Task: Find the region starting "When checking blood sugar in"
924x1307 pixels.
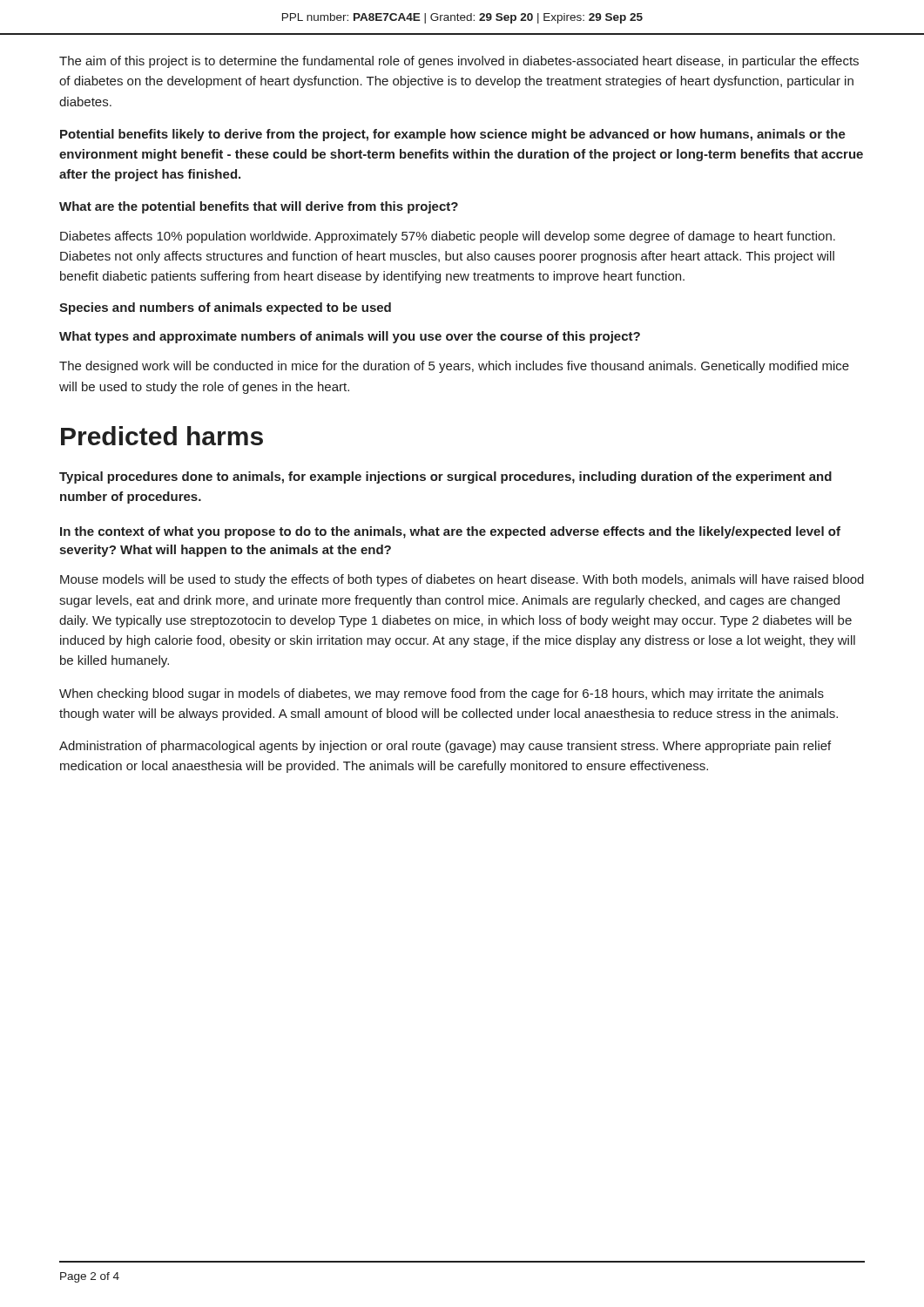Action: pyautogui.click(x=449, y=703)
